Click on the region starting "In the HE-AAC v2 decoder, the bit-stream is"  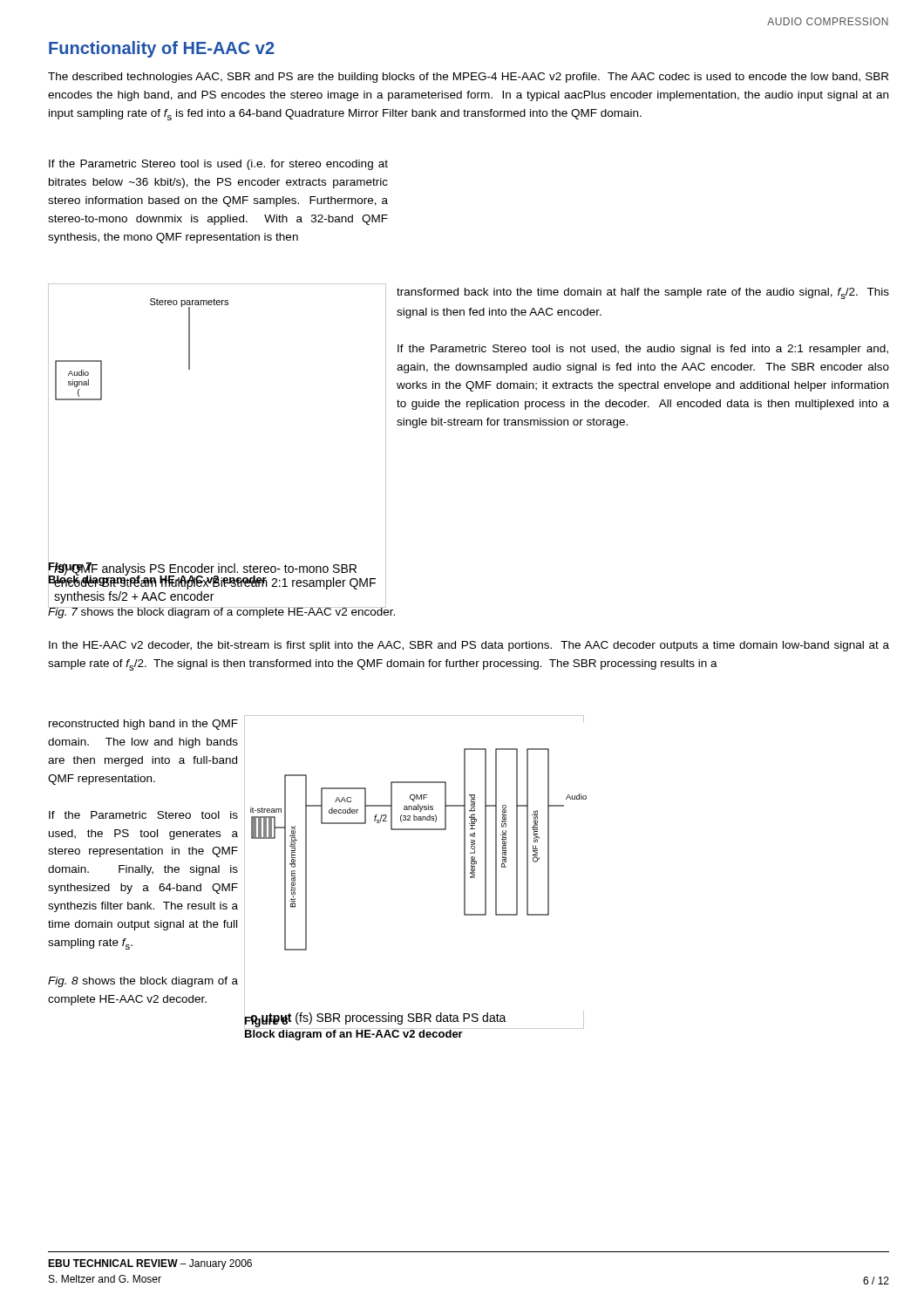click(x=469, y=655)
